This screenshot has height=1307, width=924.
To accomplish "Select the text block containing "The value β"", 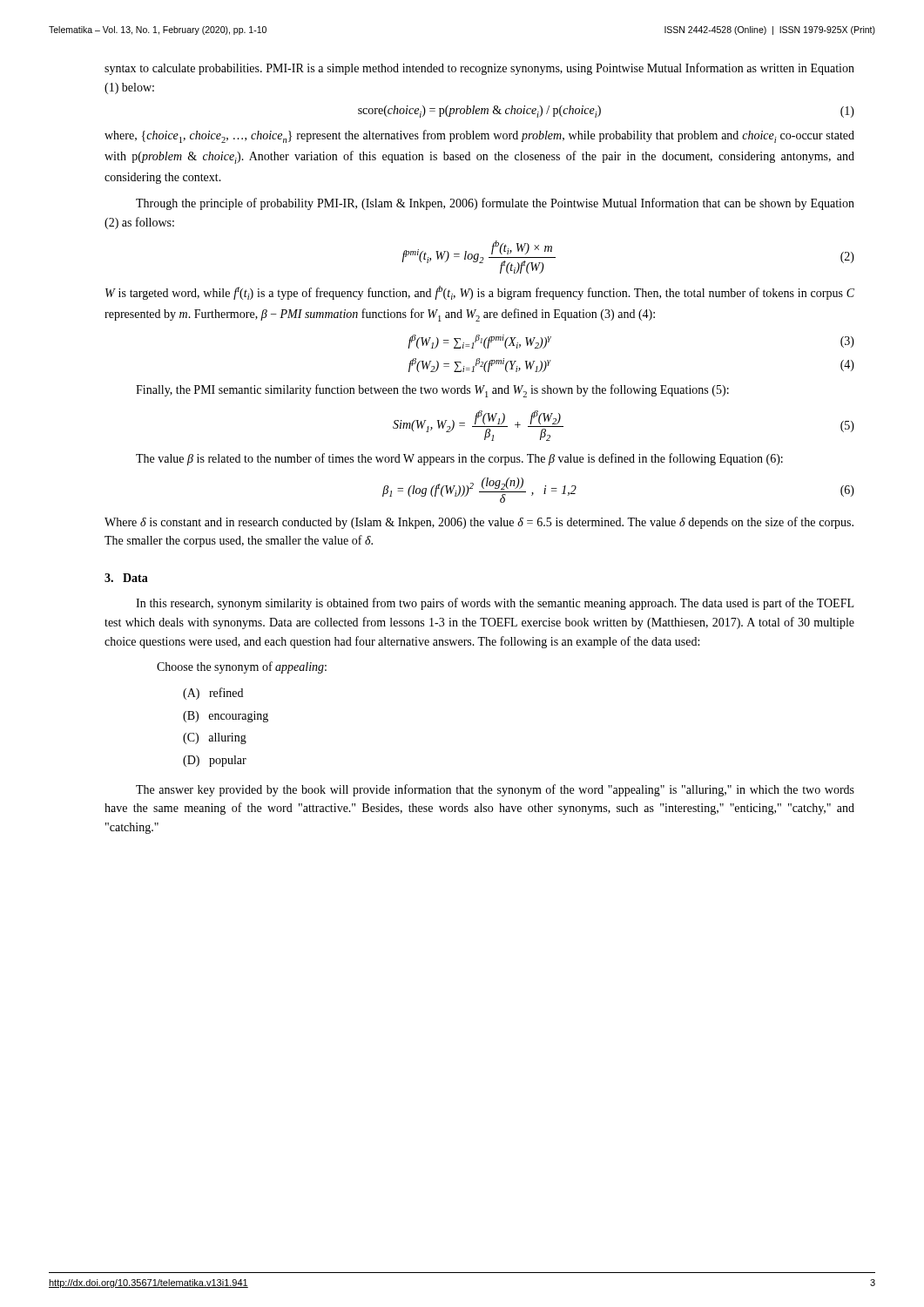I will [479, 459].
